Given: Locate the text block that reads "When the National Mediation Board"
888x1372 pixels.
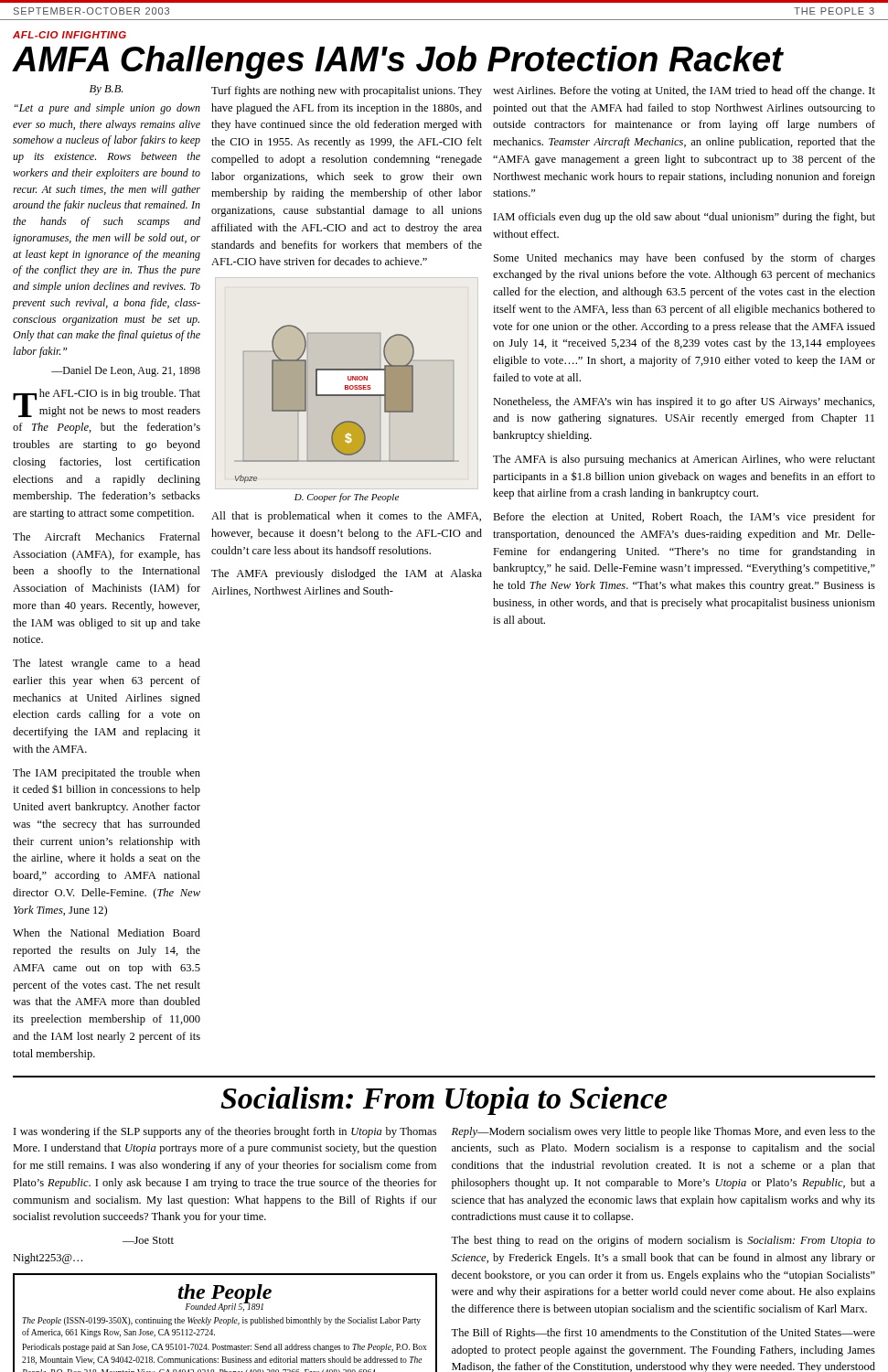Looking at the screenshot, I should tap(107, 993).
